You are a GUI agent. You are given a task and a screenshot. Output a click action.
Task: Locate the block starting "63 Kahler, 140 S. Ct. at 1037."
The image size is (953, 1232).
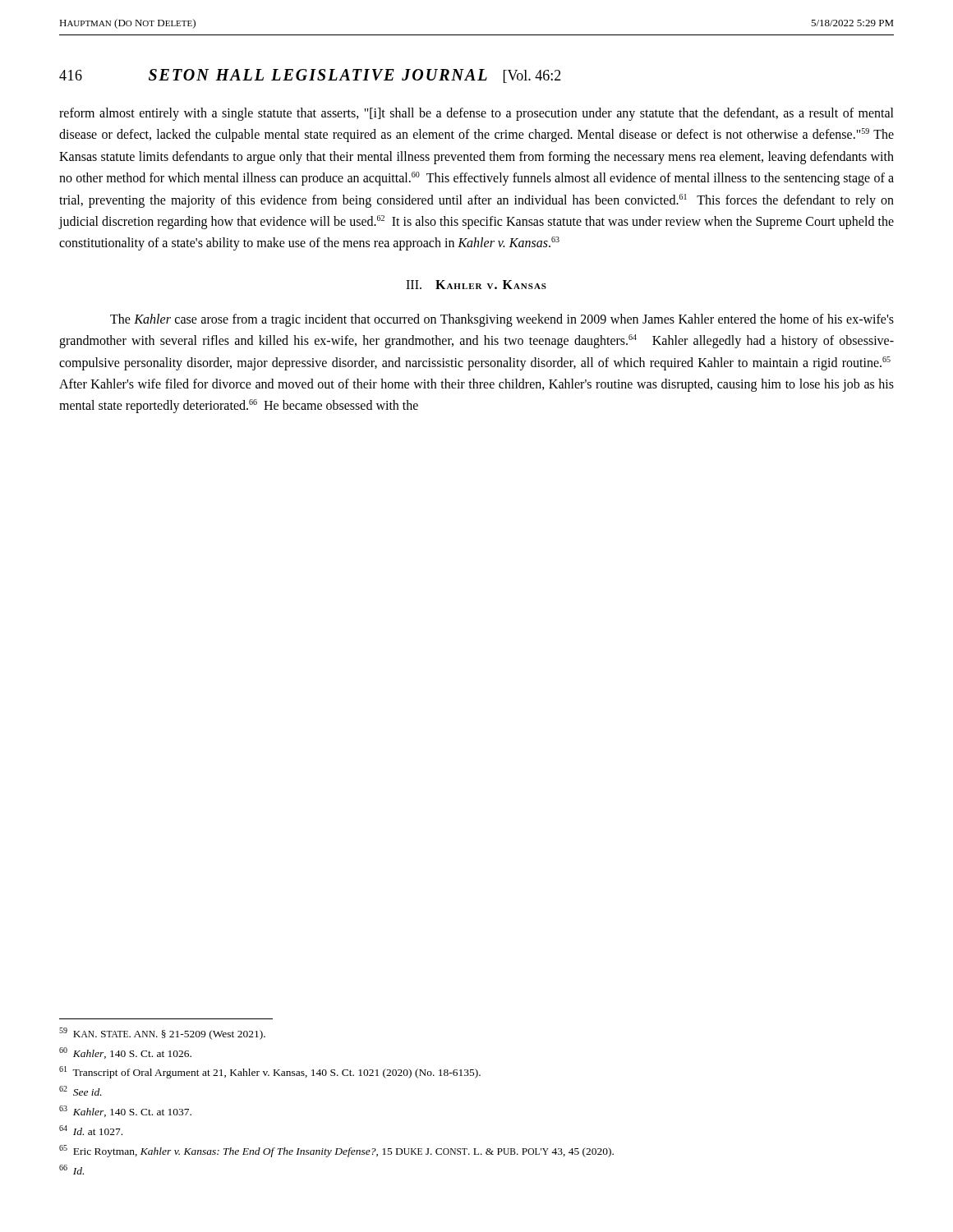click(x=126, y=1111)
